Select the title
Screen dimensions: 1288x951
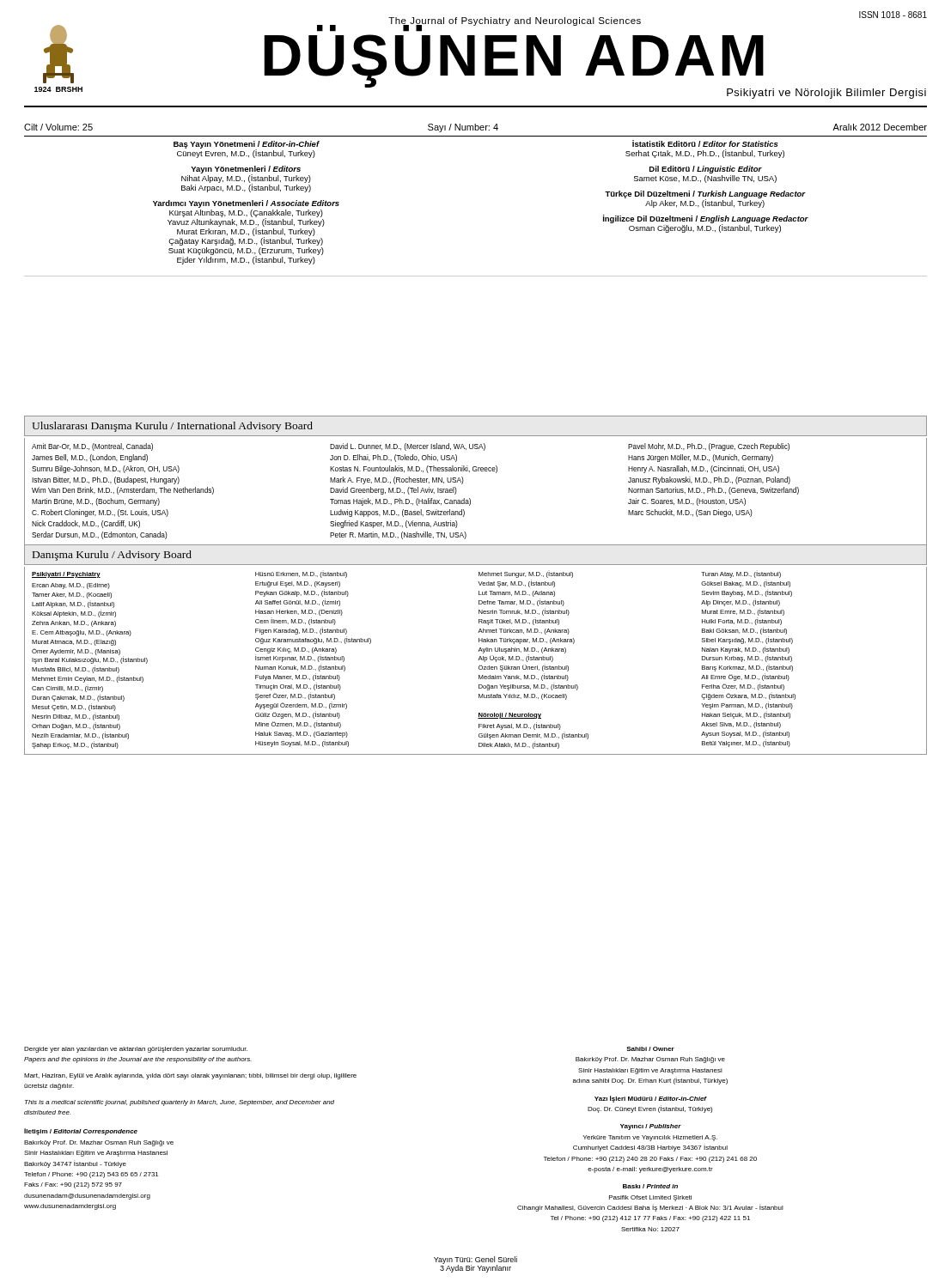click(476, 57)
